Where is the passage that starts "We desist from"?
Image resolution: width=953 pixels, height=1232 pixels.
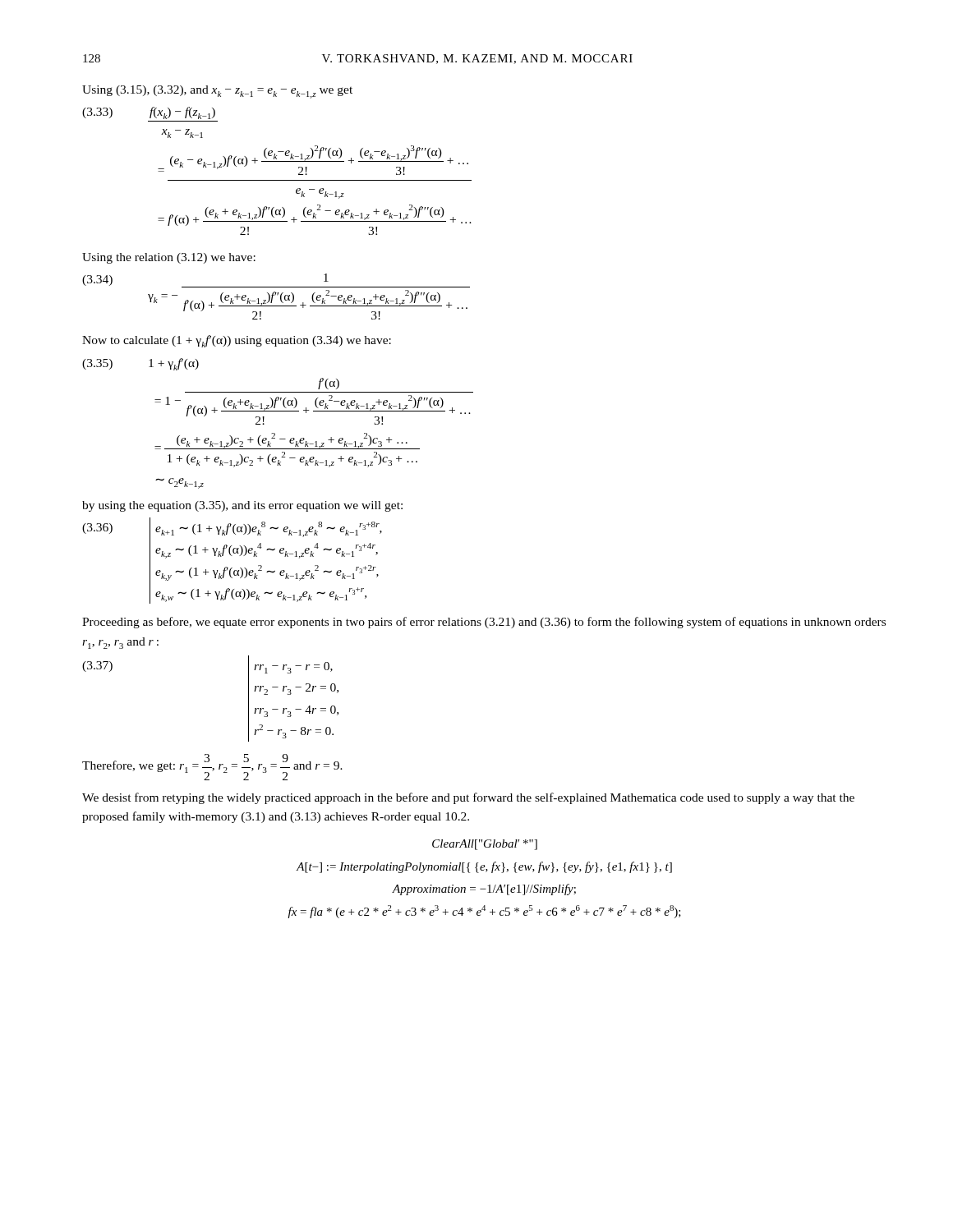click(468, 806)
